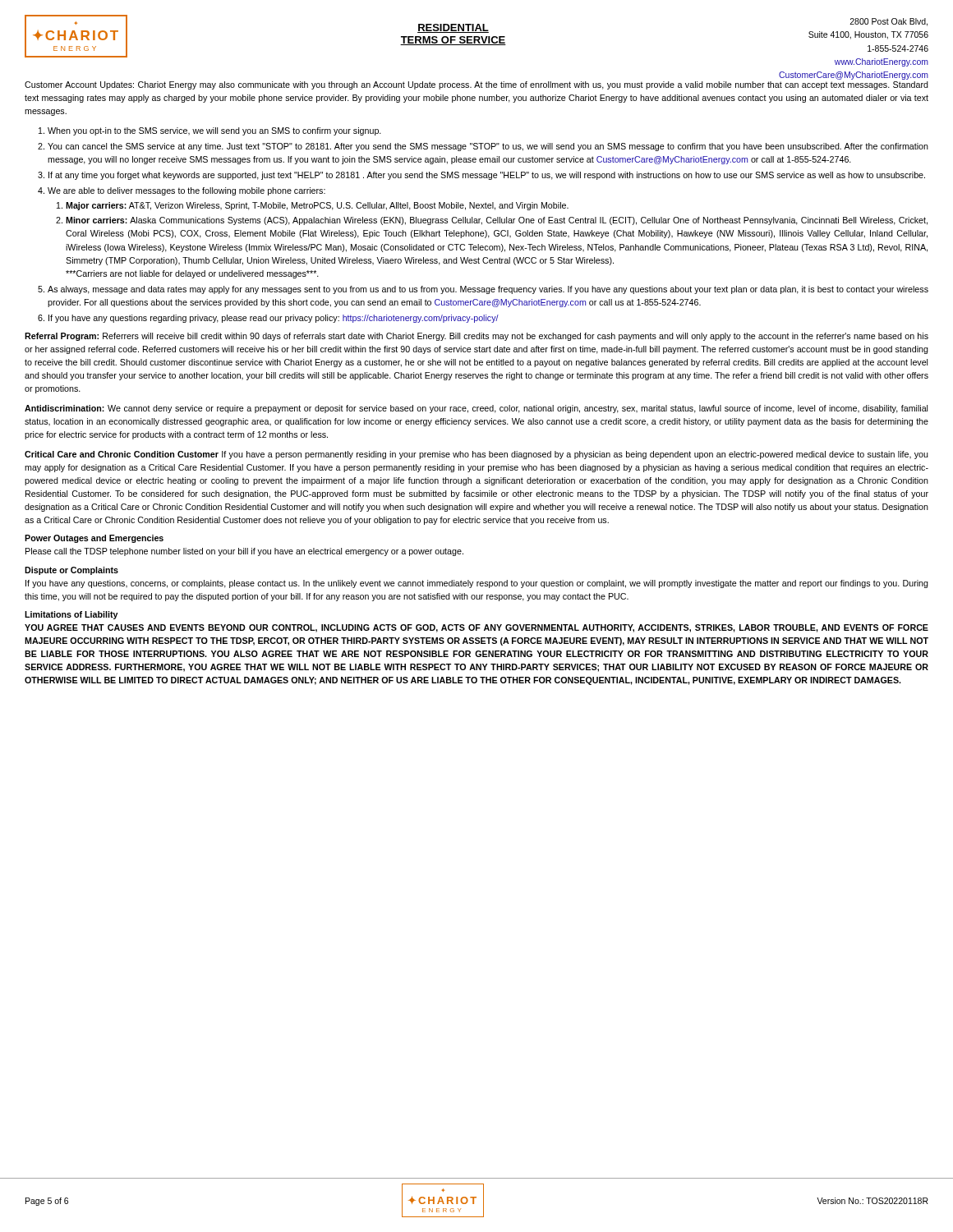Viewport: 953px width, 1232px height.
Task: Navigate to the block starting "Limitations of Liability"
Action: (71, 614)
